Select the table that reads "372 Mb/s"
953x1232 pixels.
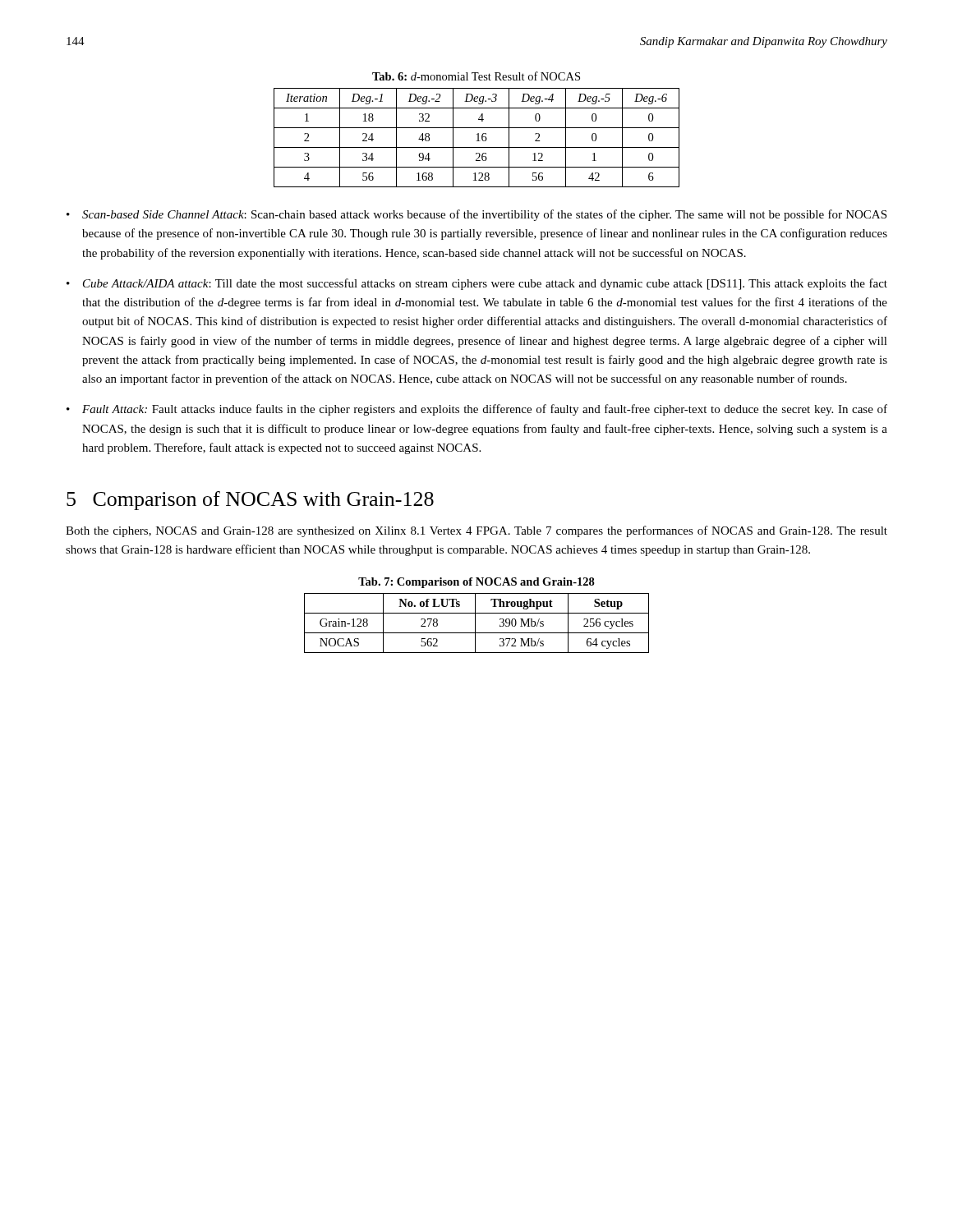tap(476, 623)
